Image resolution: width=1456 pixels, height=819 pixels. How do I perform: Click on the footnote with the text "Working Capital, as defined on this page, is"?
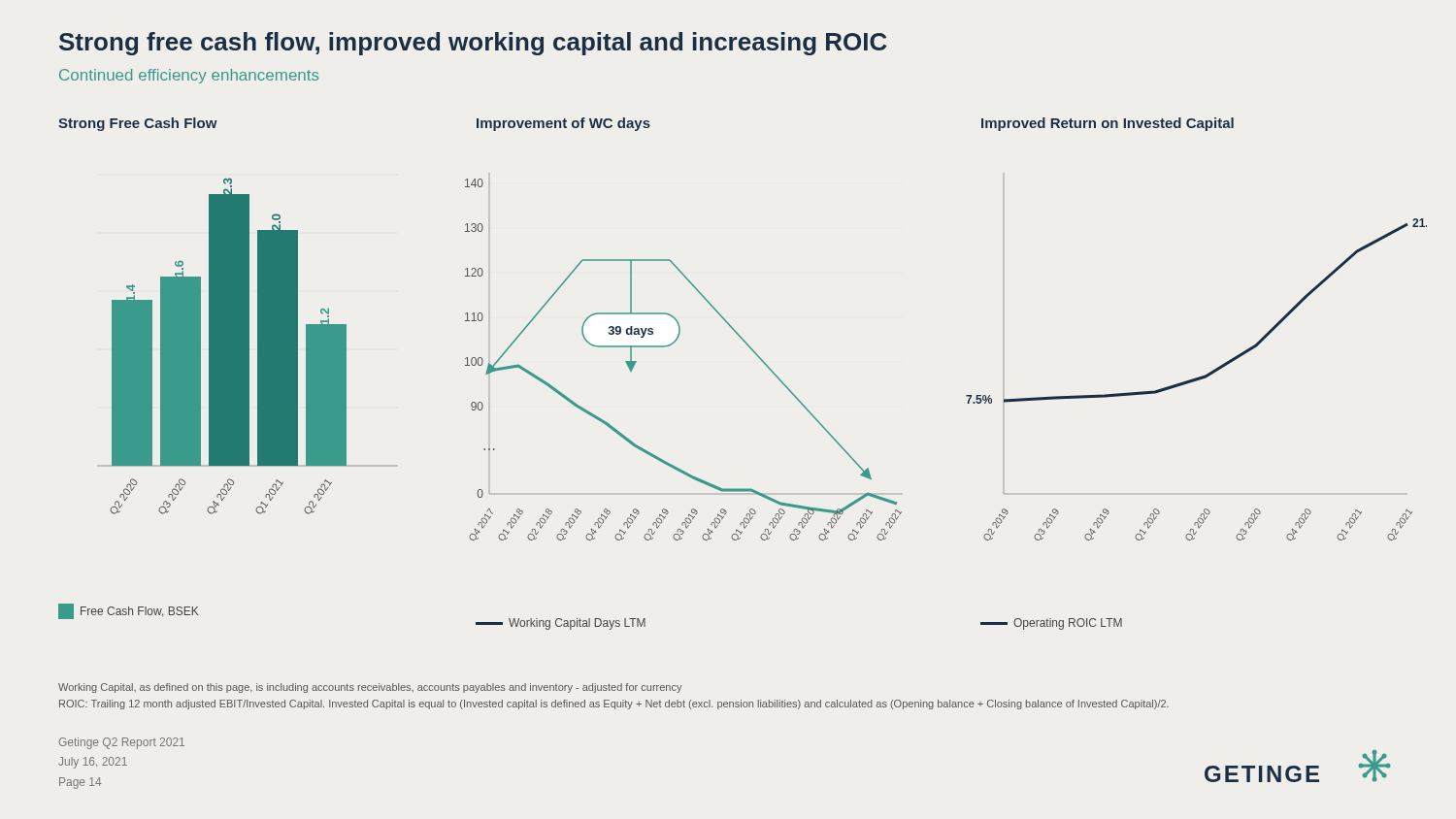(614, 695)
